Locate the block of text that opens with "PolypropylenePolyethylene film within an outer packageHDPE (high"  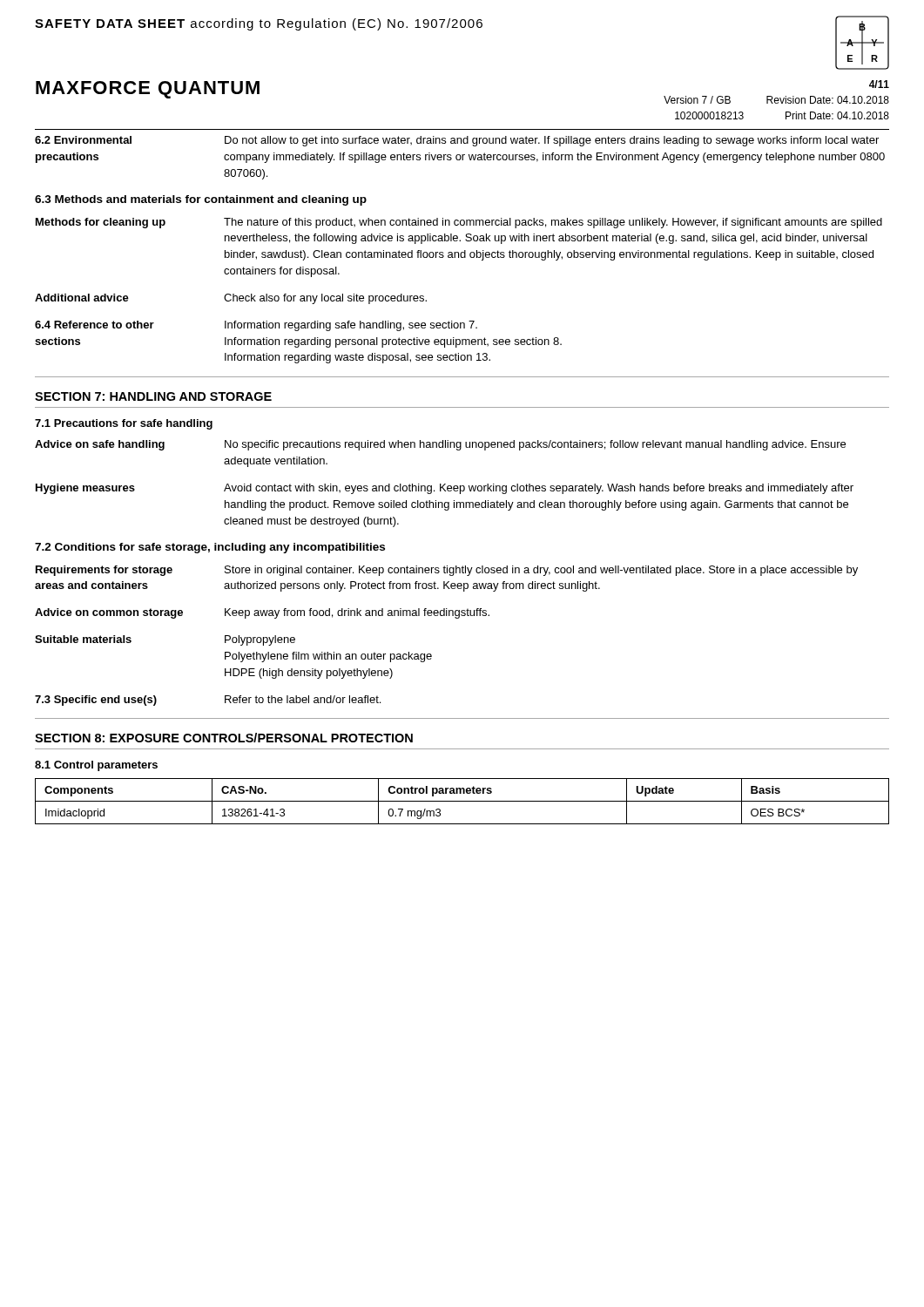pos(328,656)
